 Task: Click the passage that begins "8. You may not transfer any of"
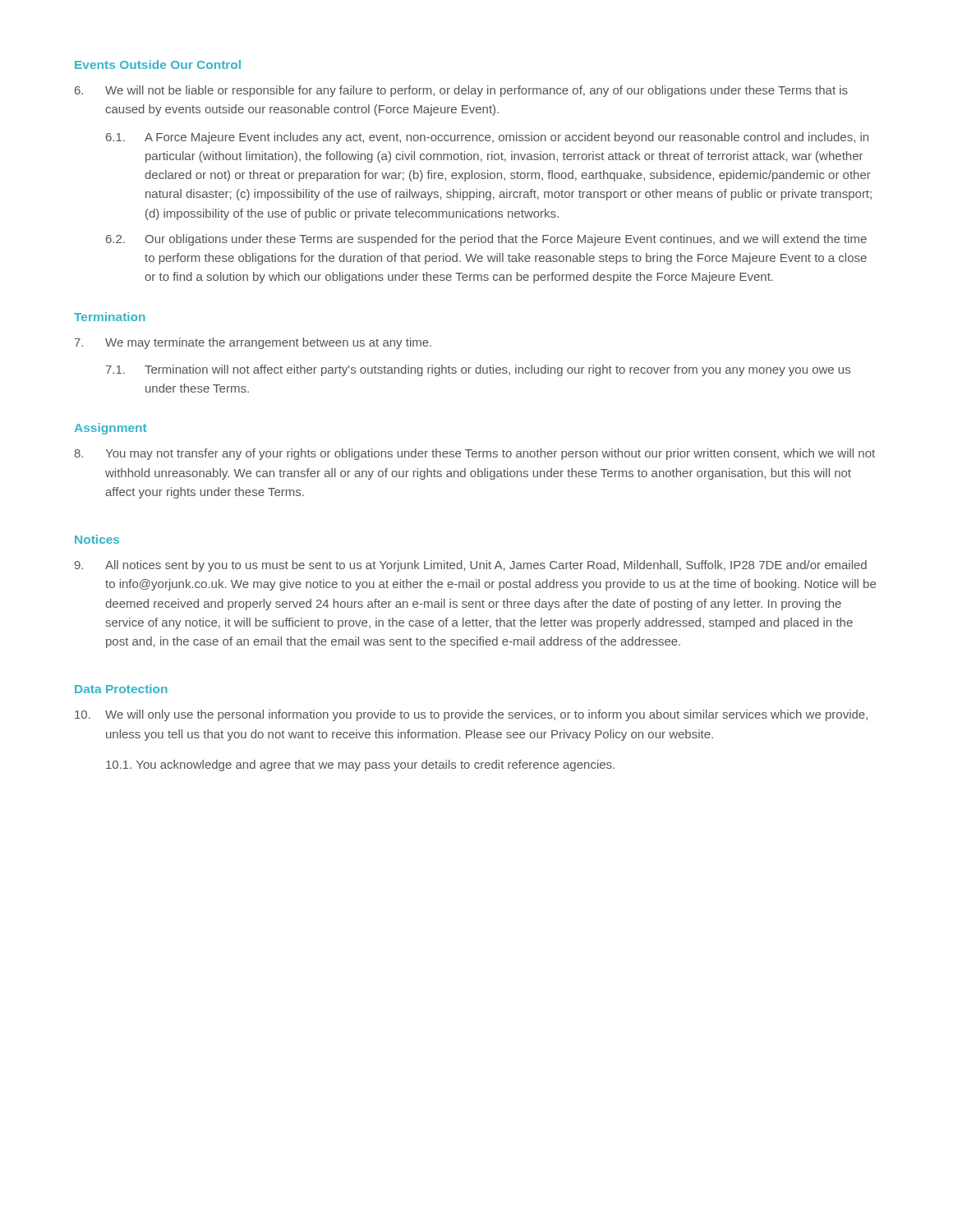coord(476,472)
